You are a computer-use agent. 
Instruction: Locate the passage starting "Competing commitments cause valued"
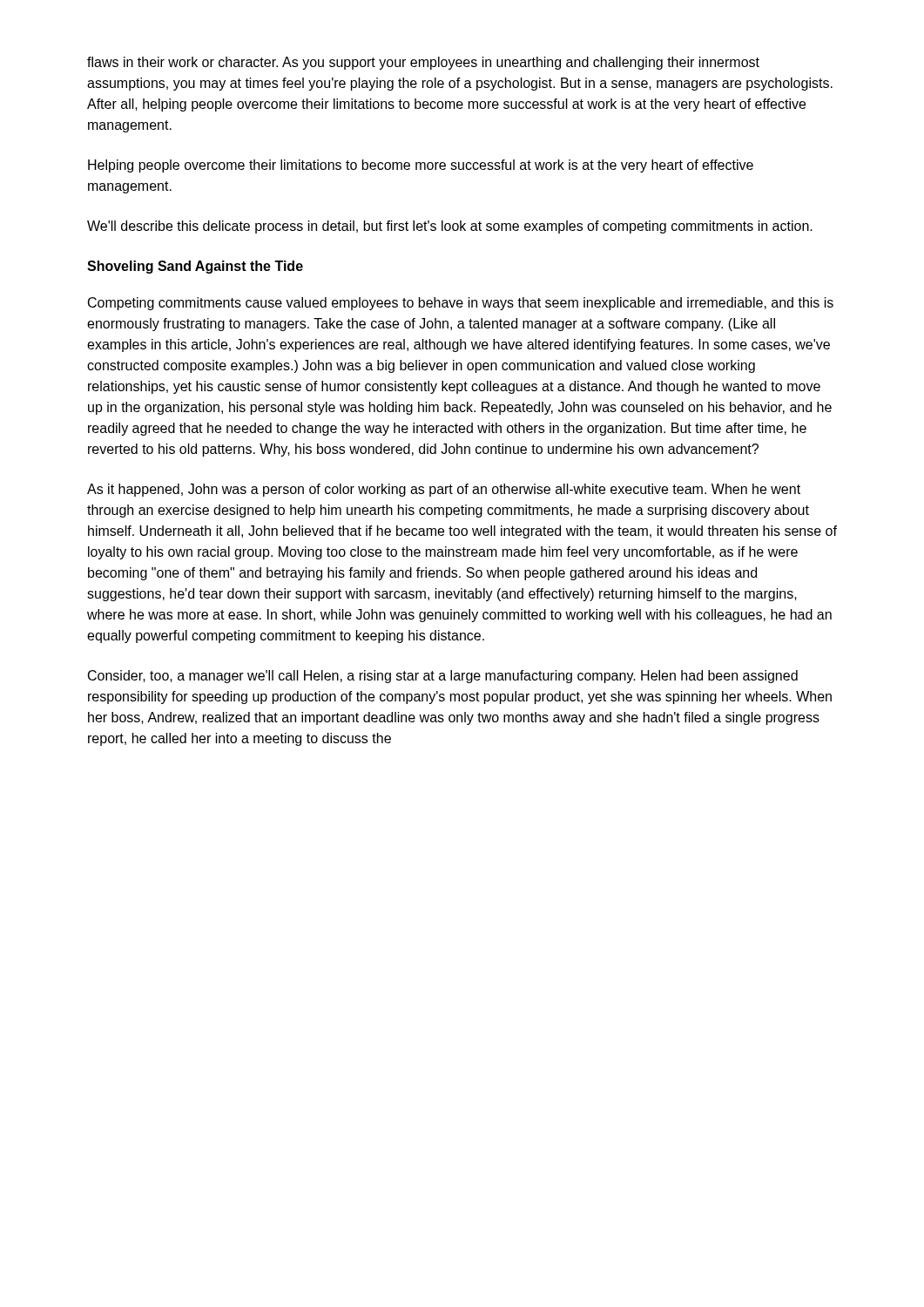(x=460, y=376)
